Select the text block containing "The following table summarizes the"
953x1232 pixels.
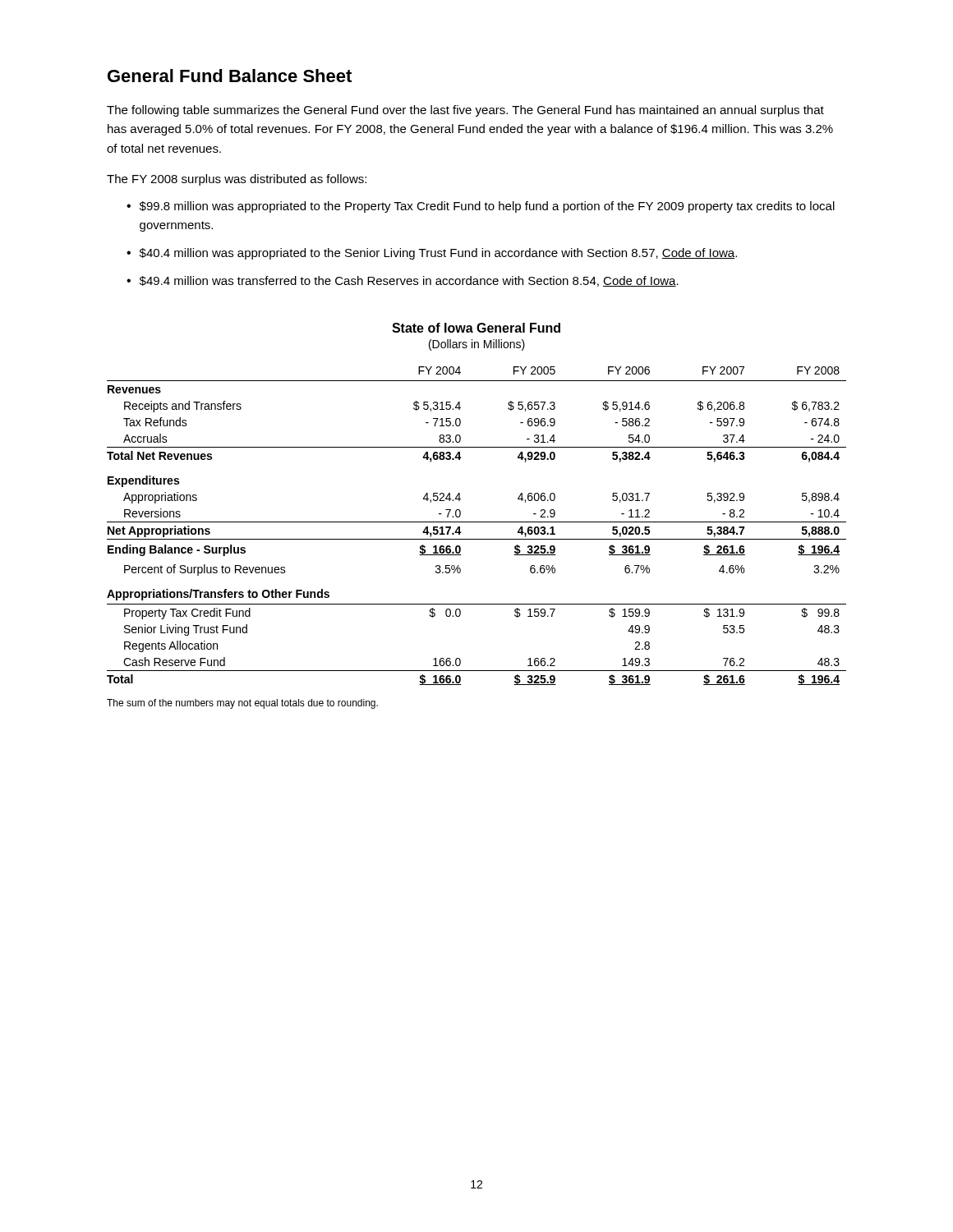click(x=470, y=129)
